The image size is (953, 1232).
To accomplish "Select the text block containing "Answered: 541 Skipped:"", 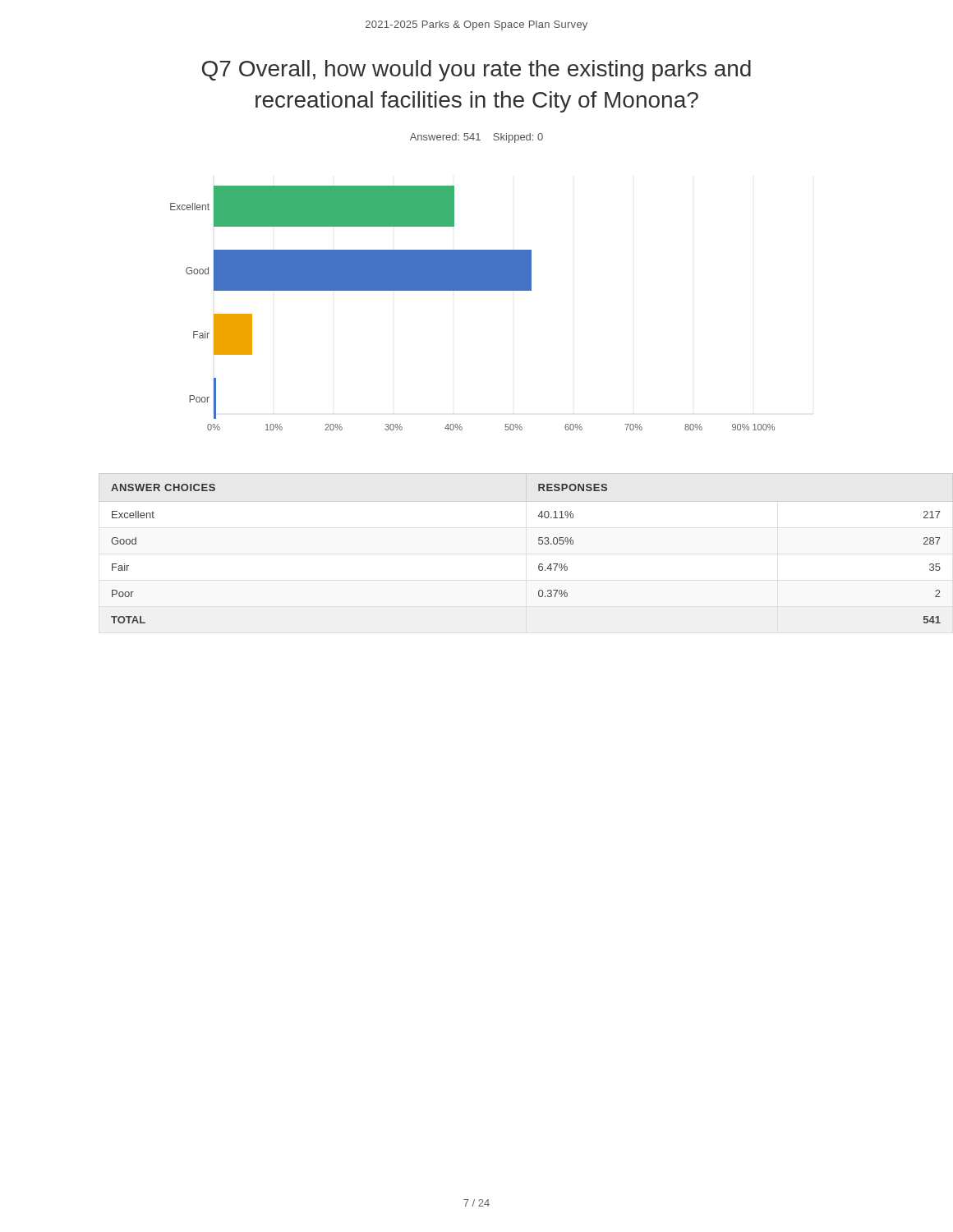I will click(476, 136).
